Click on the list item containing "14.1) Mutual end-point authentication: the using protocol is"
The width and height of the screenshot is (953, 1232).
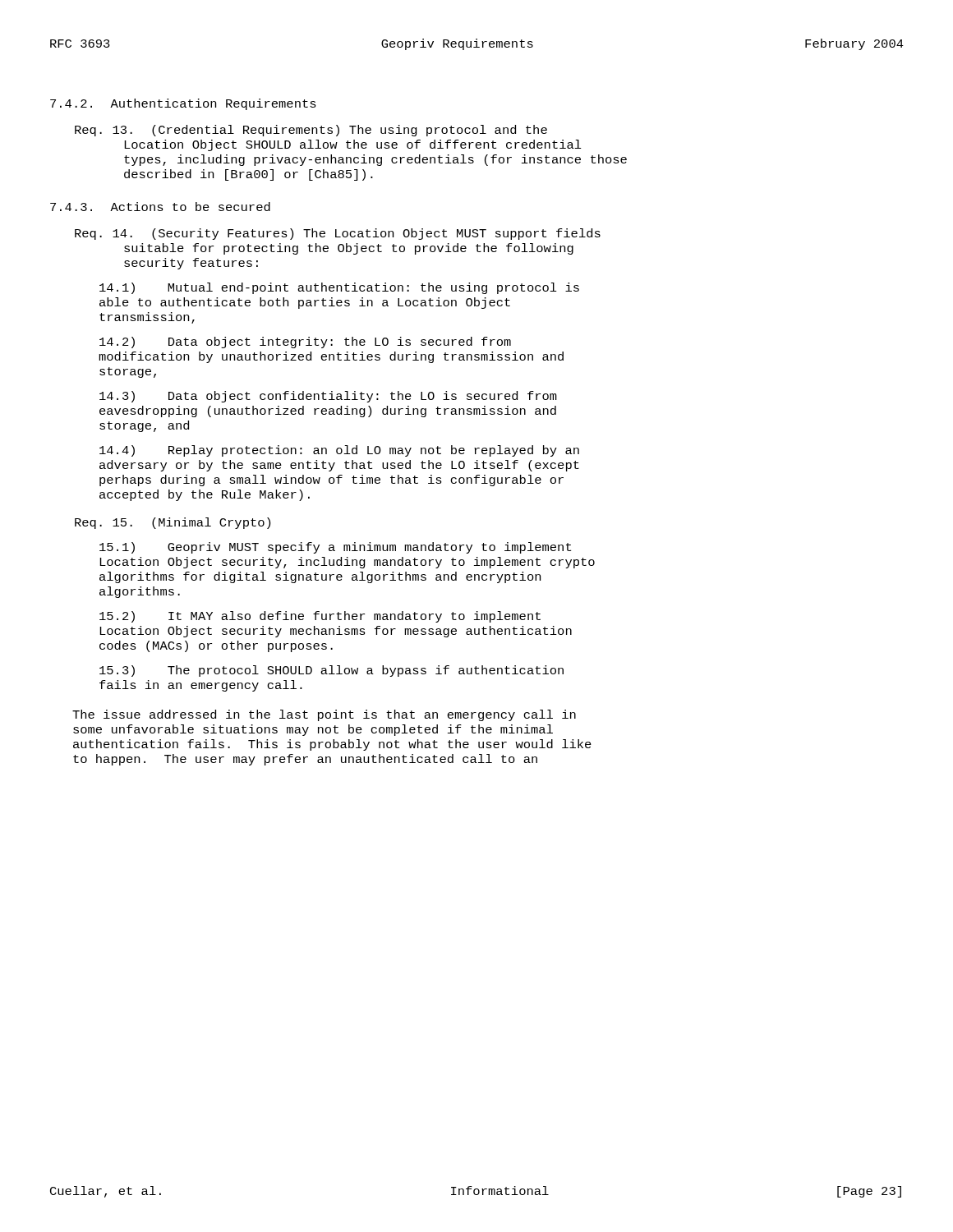(x=501, y=303)
